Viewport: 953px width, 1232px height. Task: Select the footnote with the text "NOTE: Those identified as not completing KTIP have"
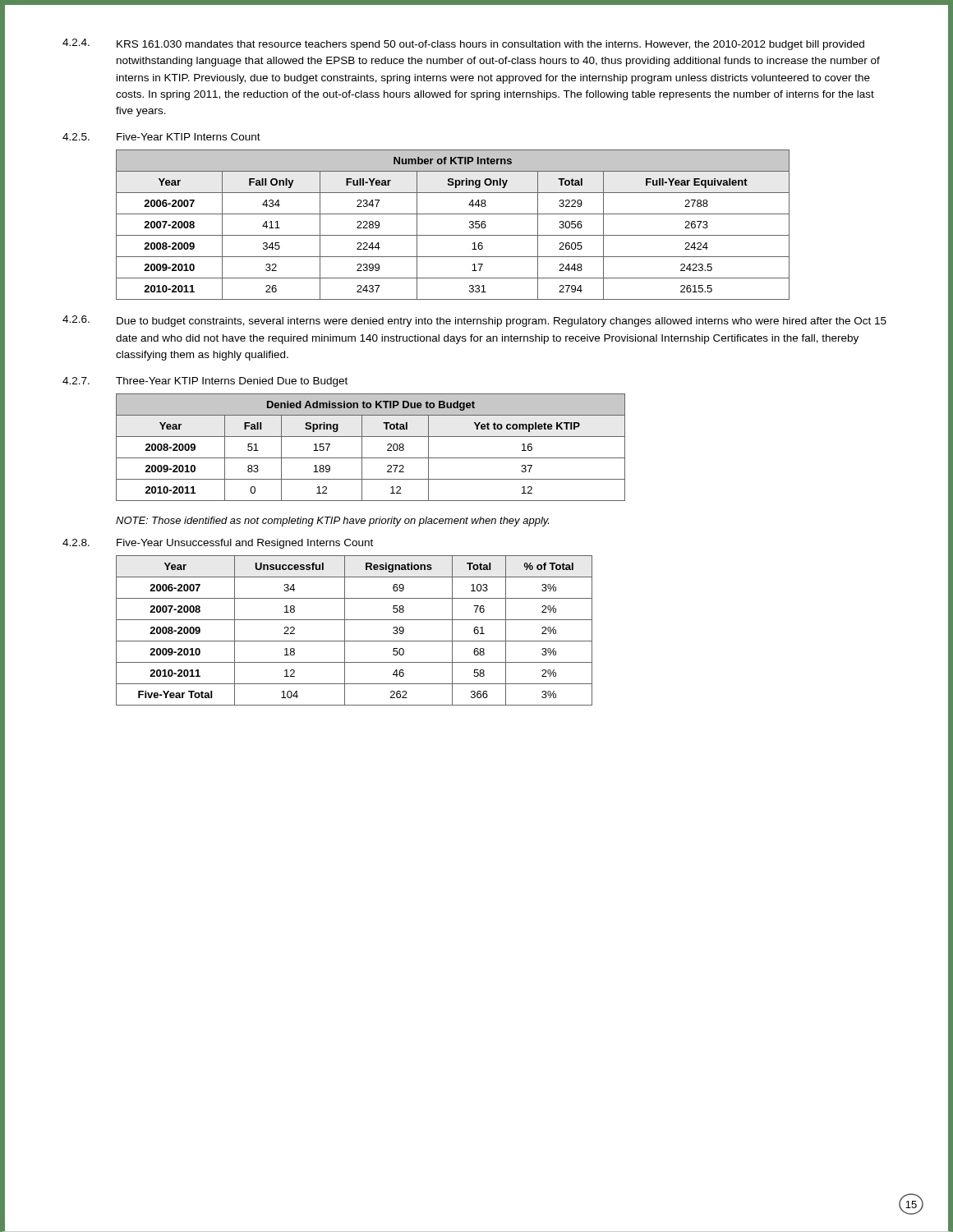pos(333,520)
